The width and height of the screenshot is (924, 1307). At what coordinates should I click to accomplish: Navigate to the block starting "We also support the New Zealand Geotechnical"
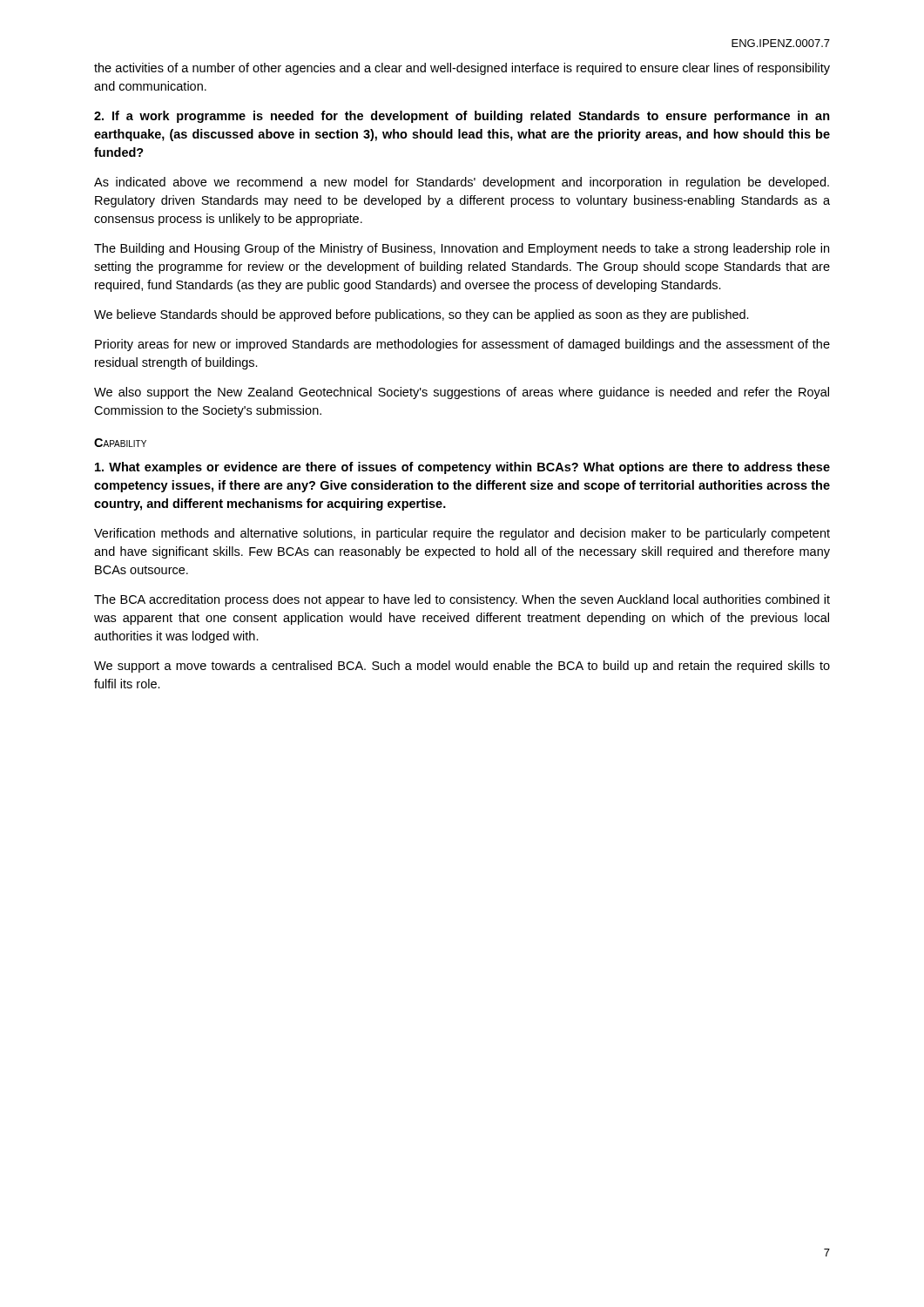pos(462,402)
